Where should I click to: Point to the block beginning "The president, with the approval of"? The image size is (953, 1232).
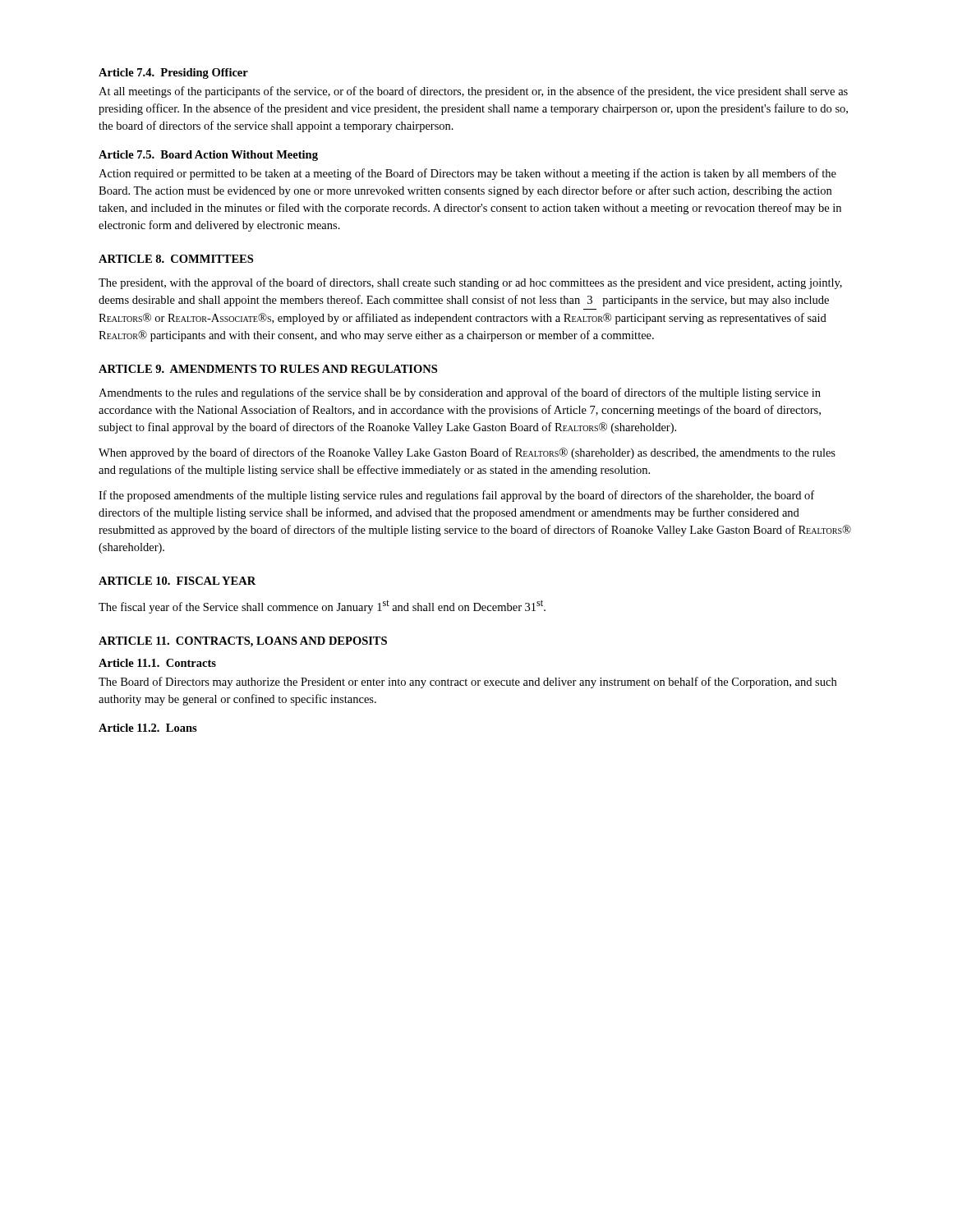(x=476, y=309)
